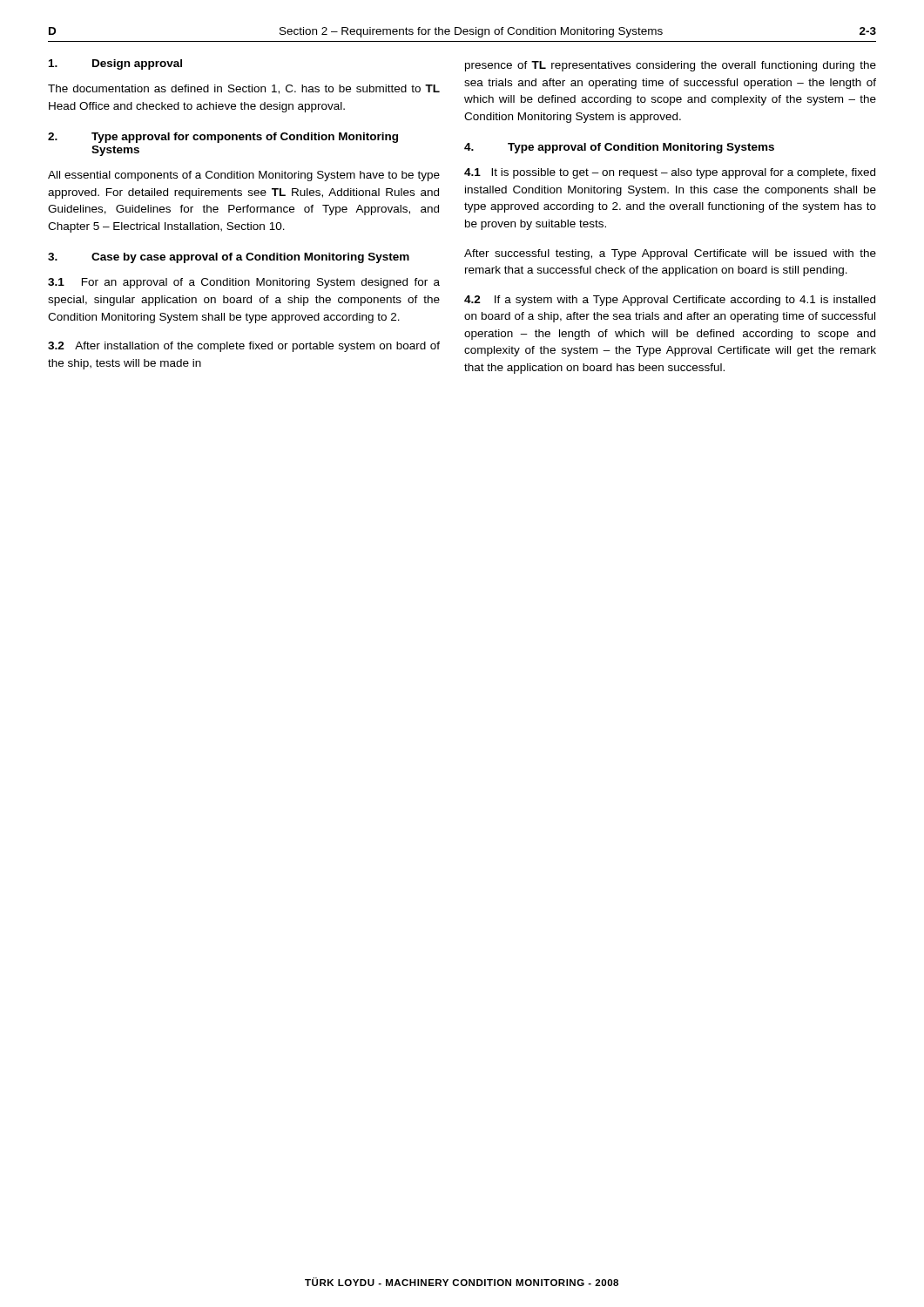Locate the element starting "After successful testing, a Type"
Image resolution: width=924 pixels, height=1307 pixels.
click(x=670, y=261)
